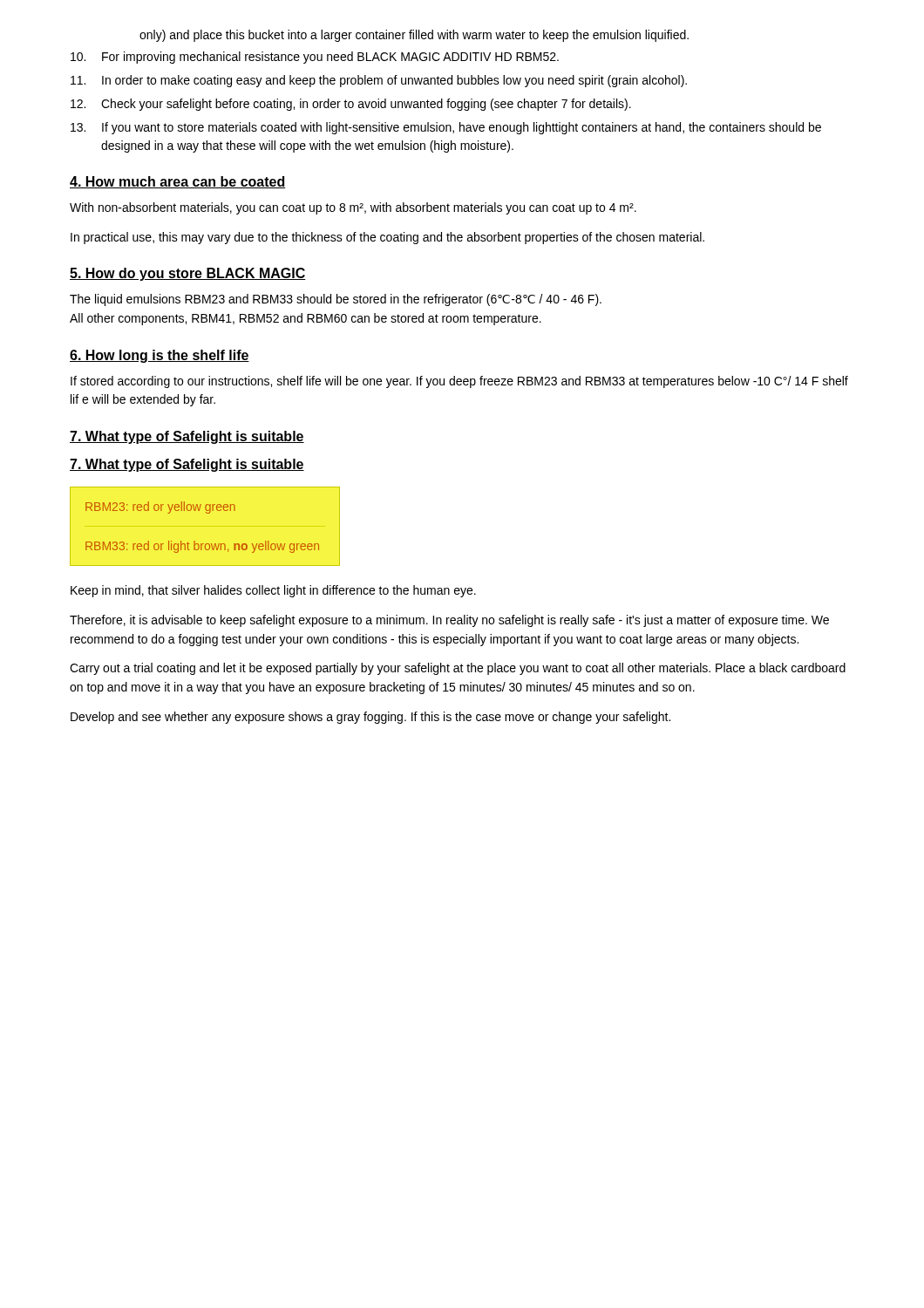Navigate to the block starting "Carry out a trial coating"

click(458, 678)
